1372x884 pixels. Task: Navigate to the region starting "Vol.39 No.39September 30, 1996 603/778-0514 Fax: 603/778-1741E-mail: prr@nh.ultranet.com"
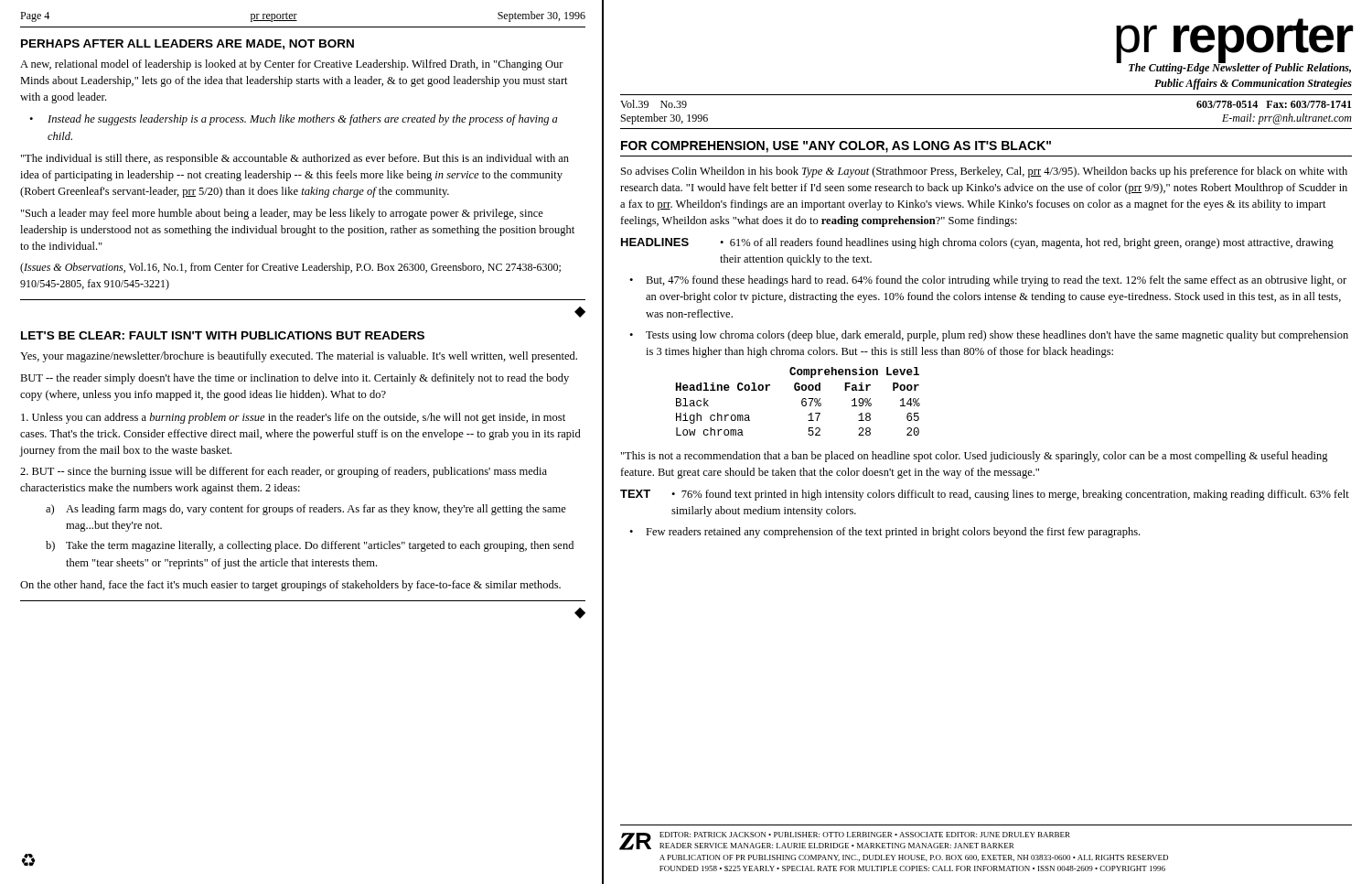click(641, 104)
